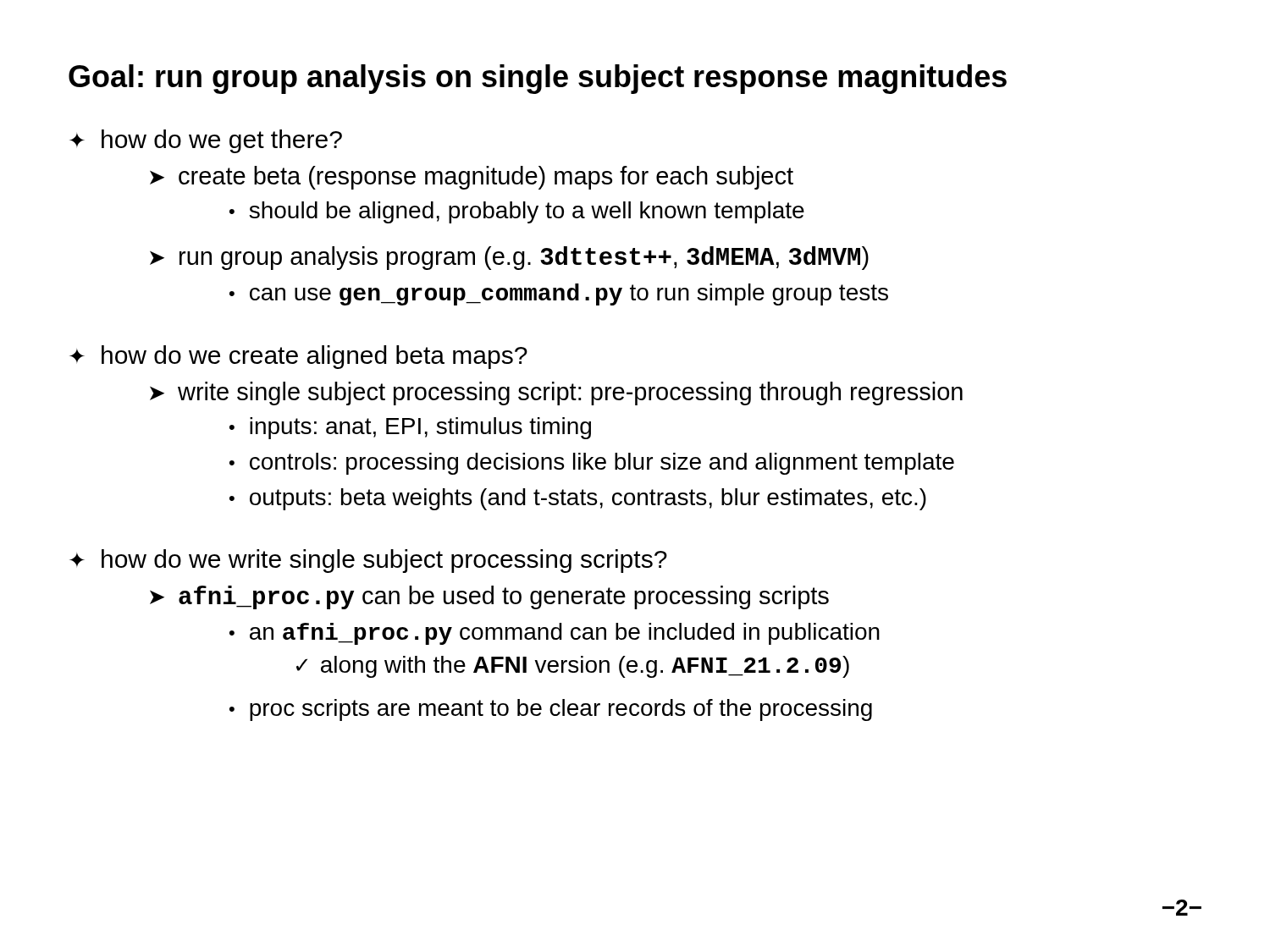Click on the list item that reads "✦ how do we write single"

coord(474,643)
